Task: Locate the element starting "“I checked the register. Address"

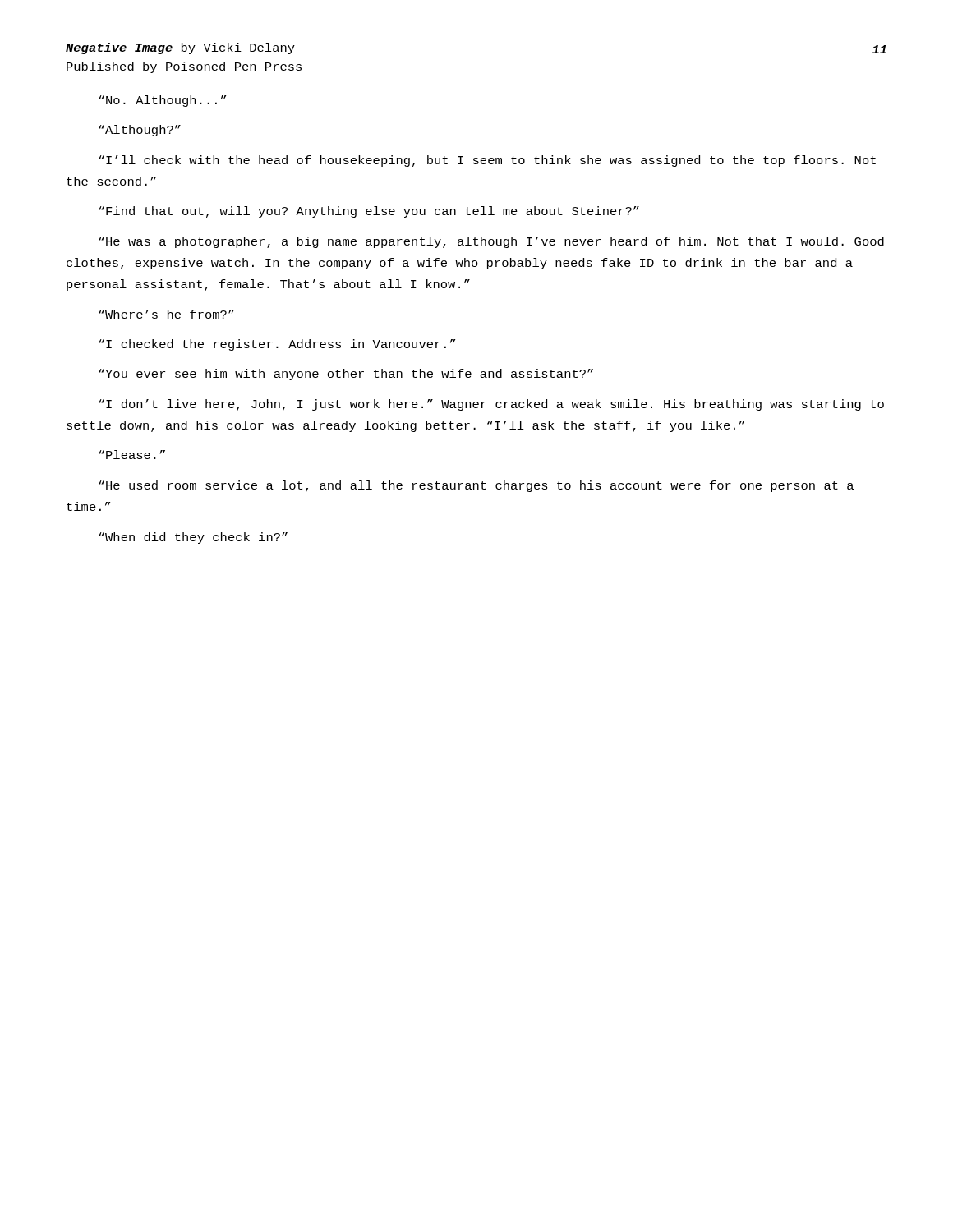Action: 277,345
